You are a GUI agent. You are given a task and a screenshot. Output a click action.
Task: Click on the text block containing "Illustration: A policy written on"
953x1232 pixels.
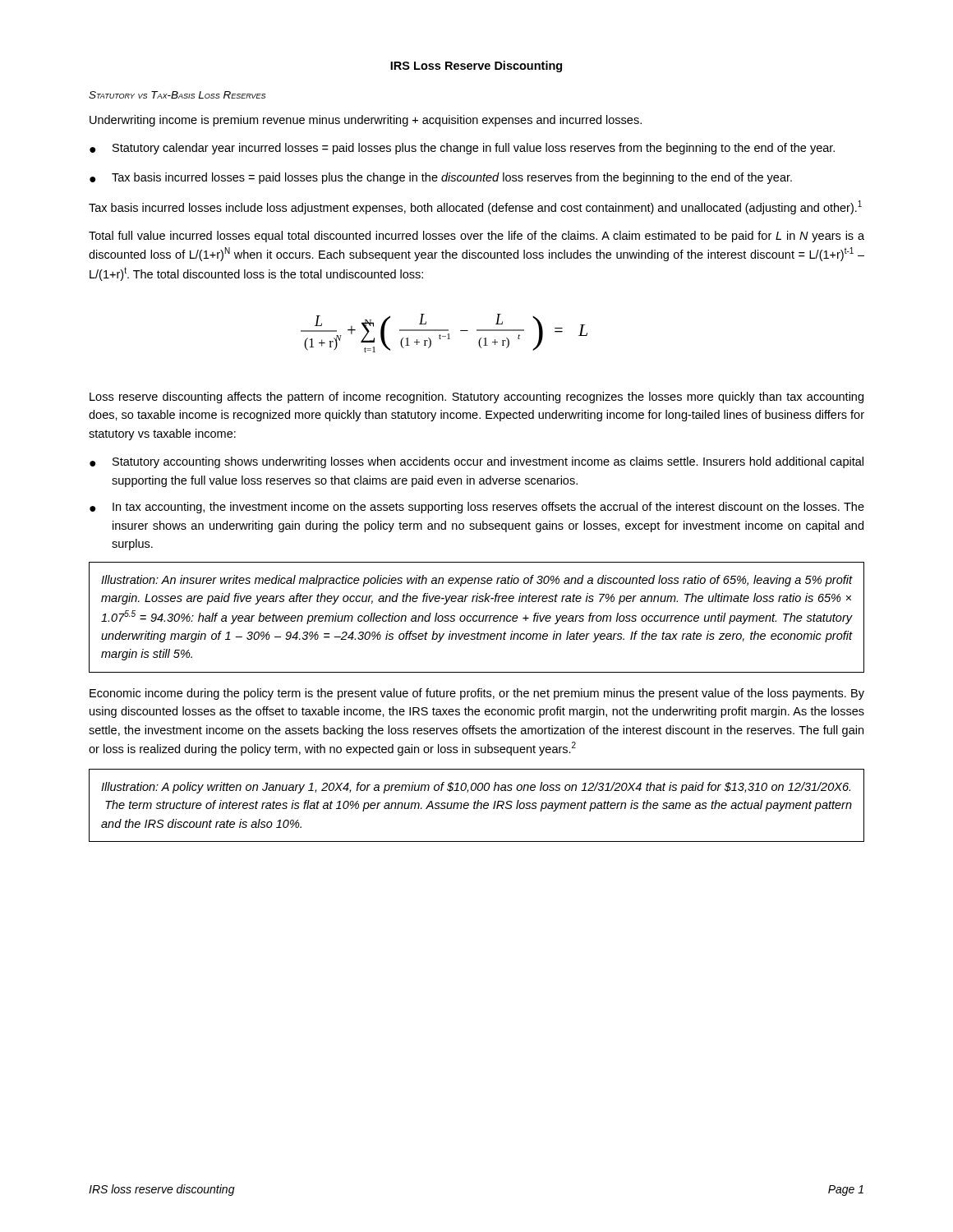[x=476, y=805]
